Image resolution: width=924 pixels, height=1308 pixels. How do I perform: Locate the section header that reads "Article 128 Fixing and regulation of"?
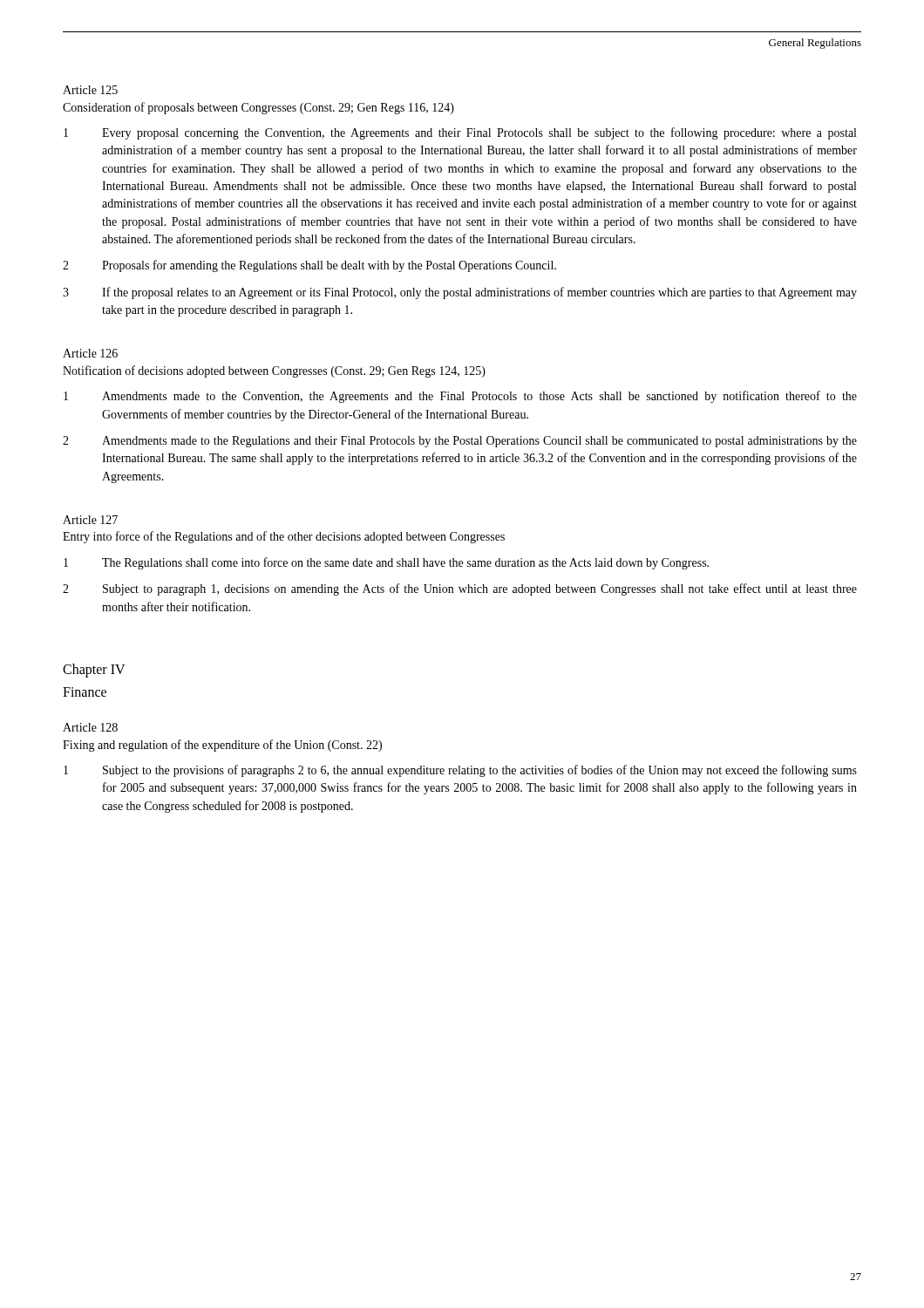(x=90, y=727)
